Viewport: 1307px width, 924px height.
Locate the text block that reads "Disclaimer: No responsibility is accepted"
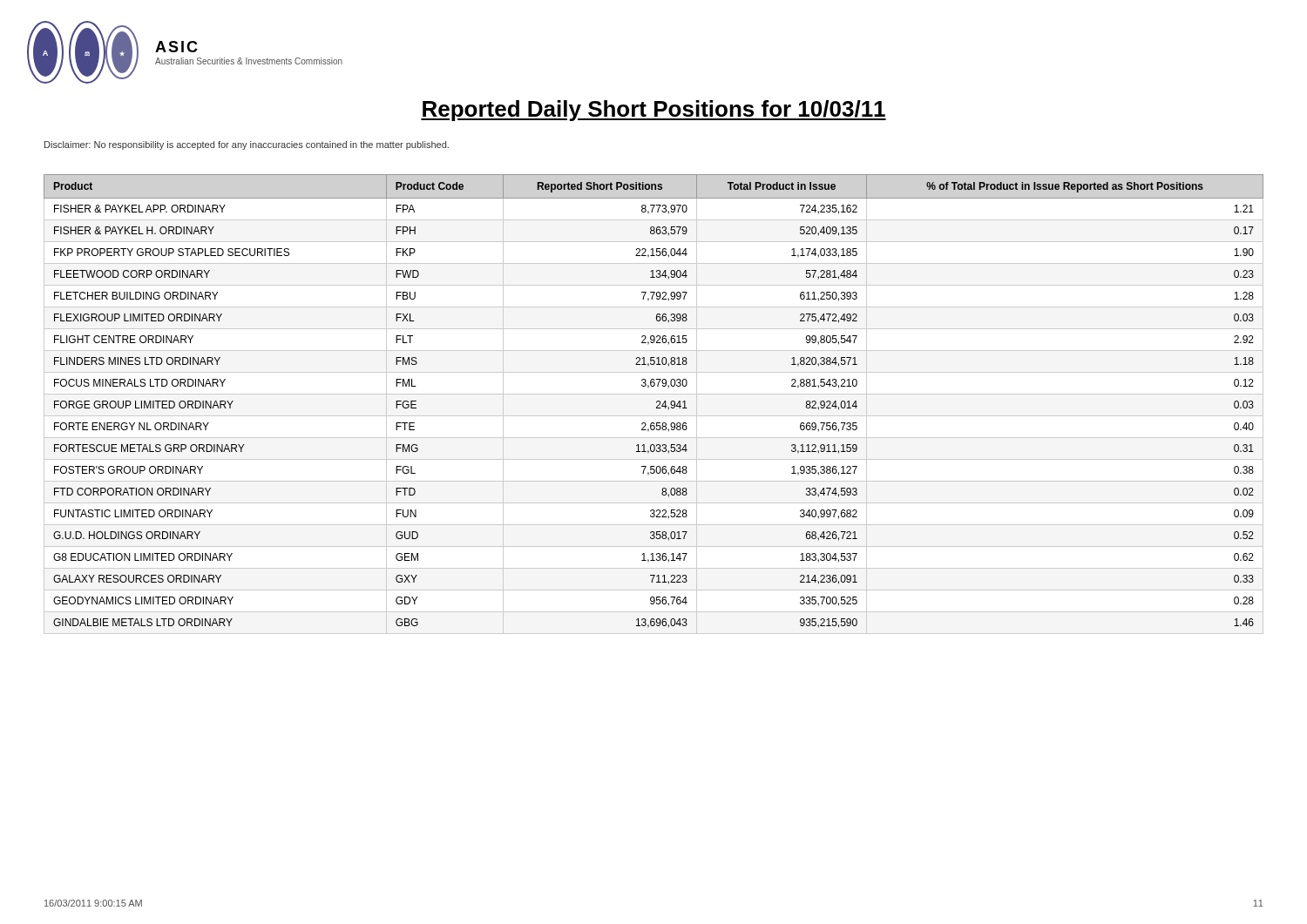(247, 145)
